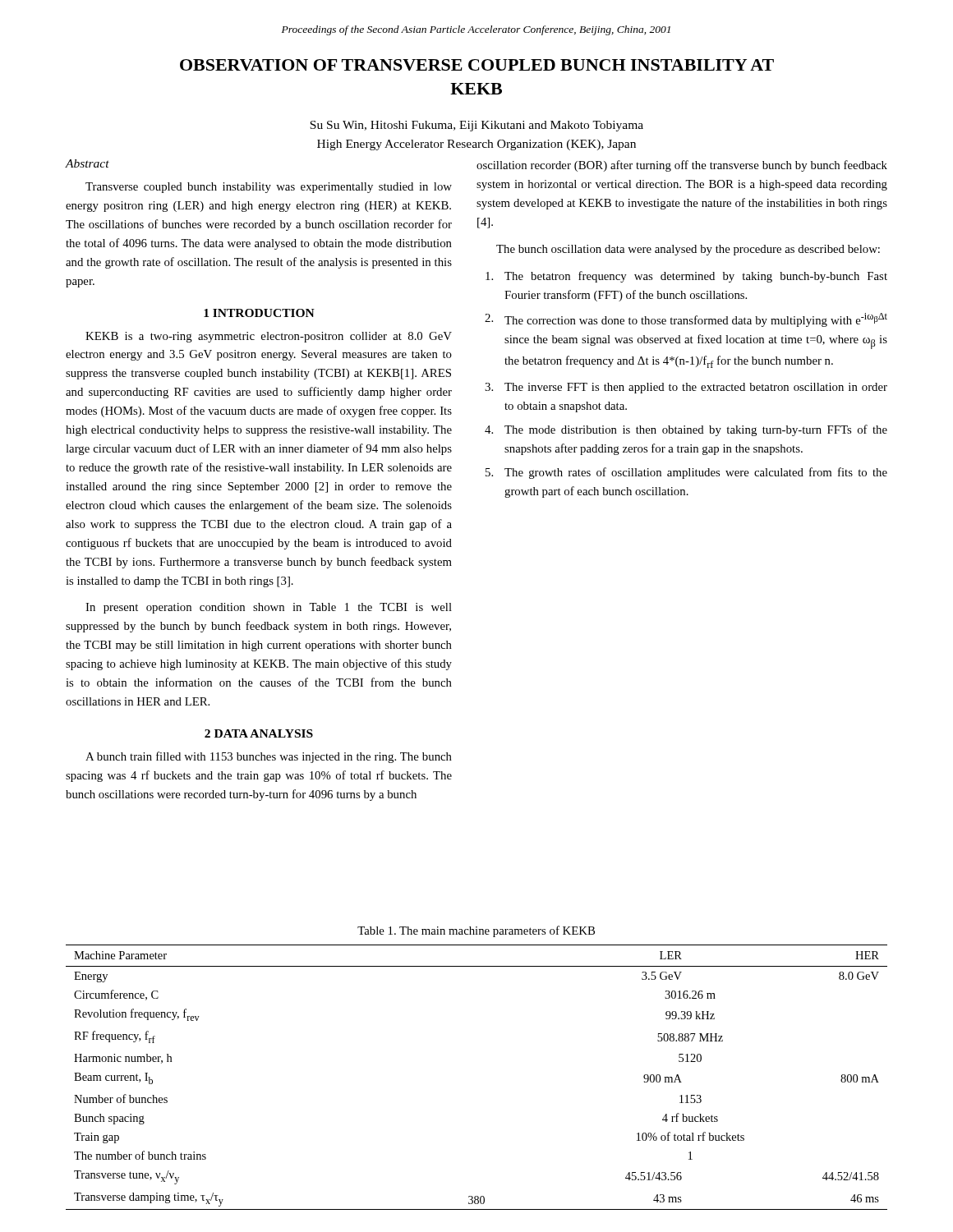This screenshot has height=1232, width=953.
Task: Navigate to the passage starting "2 DATA ANALYSIS"
Action: [x=259, y=733]
